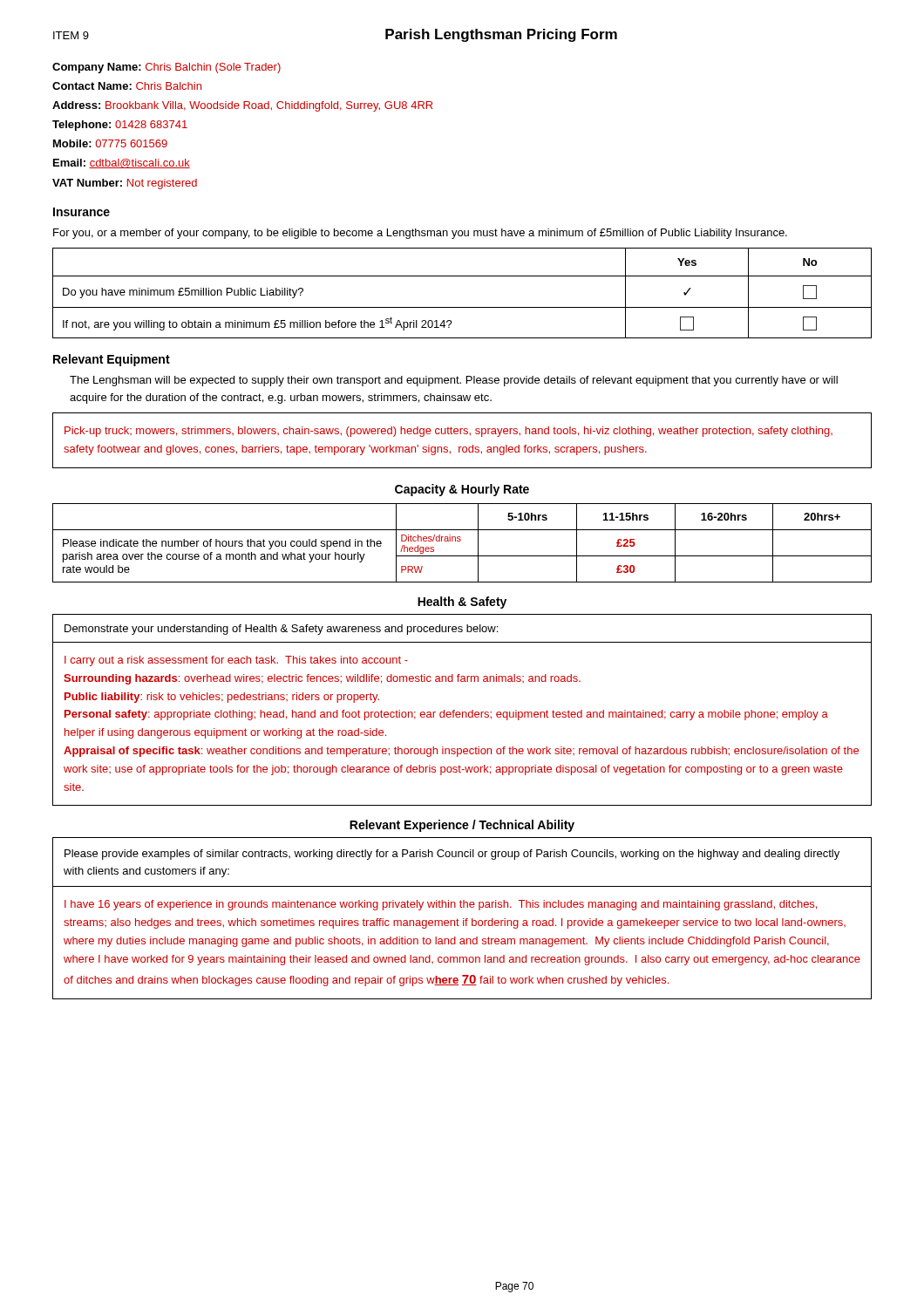This screenshot has width=924, height=1308.
Task: Locate the region starting "Please provide examples of similar contracts, working"
Action: [452, 862]
